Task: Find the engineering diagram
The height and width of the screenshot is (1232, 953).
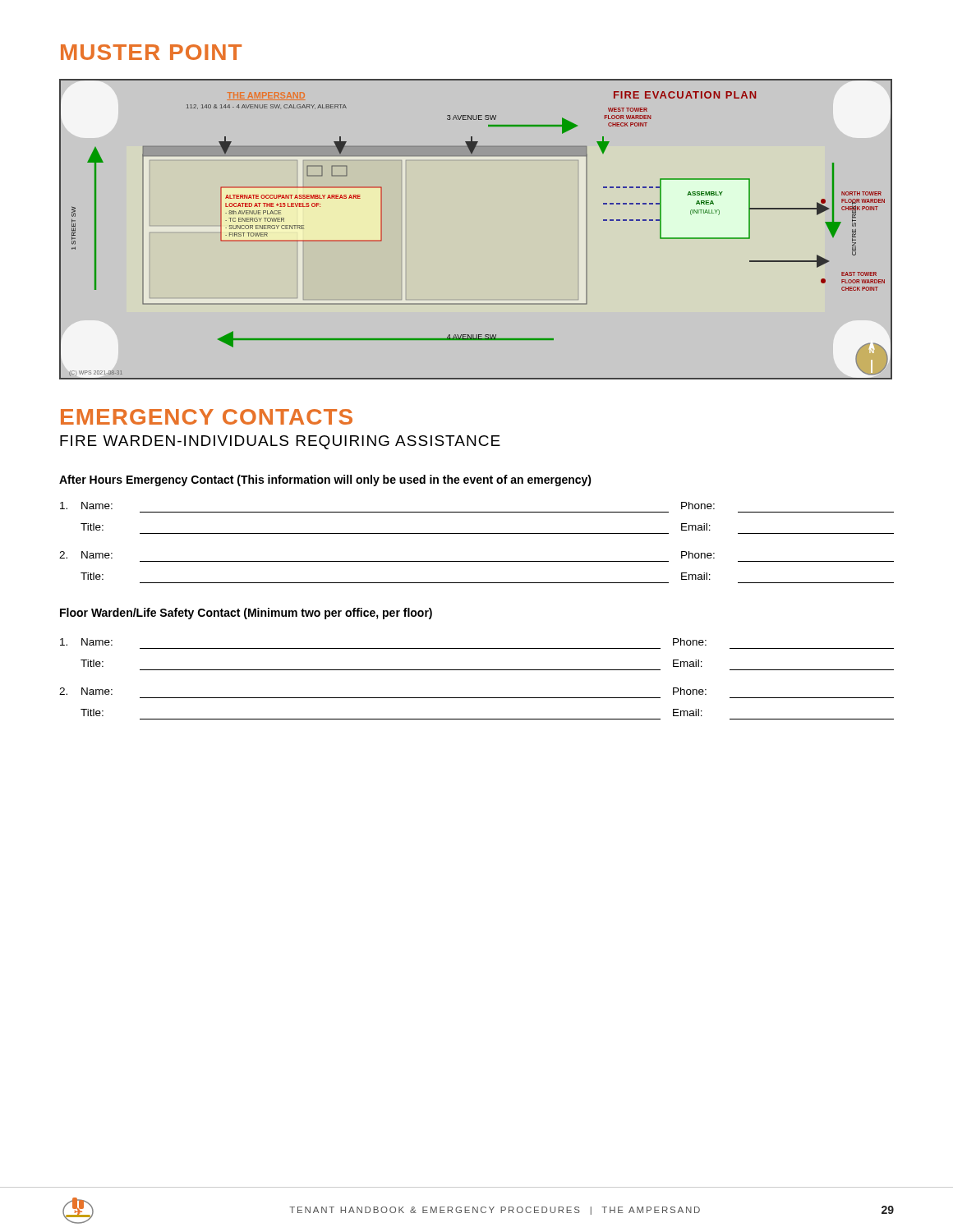Action: coord(476,229)
